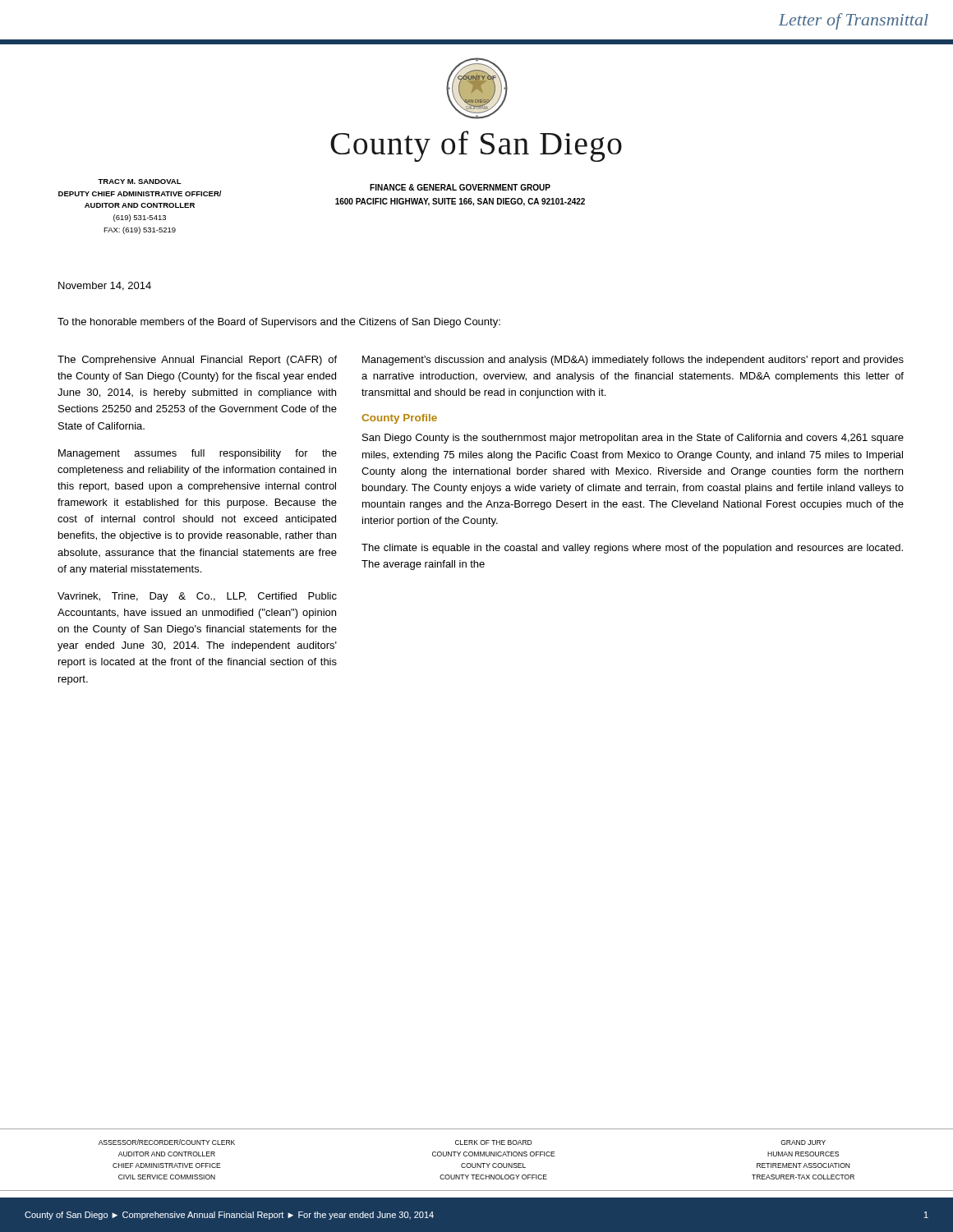Locate the element starting "Management assumes full"
This screenshot has width=953, height=1232.
coord(197,511)
